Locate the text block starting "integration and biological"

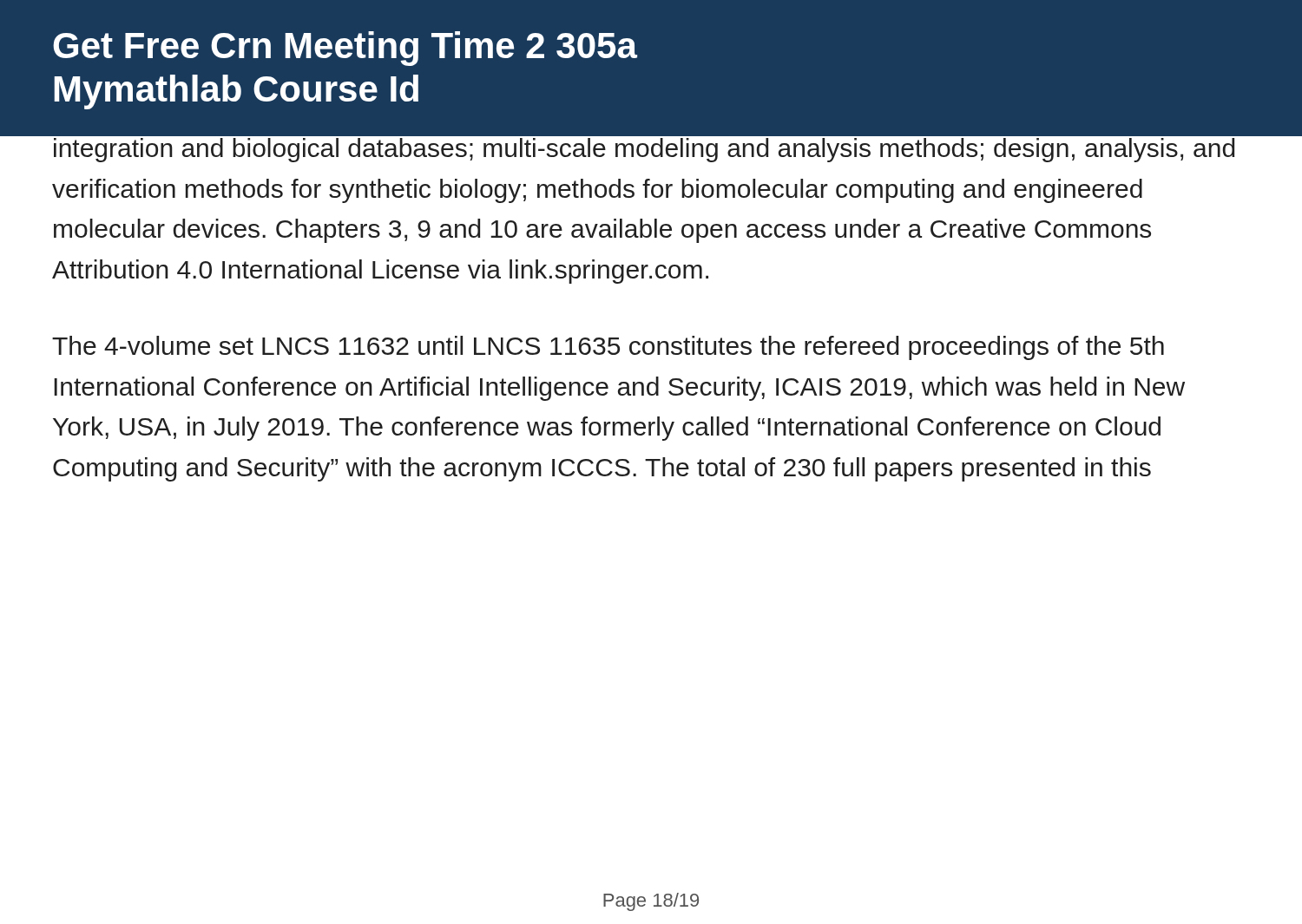coord(644,208)
